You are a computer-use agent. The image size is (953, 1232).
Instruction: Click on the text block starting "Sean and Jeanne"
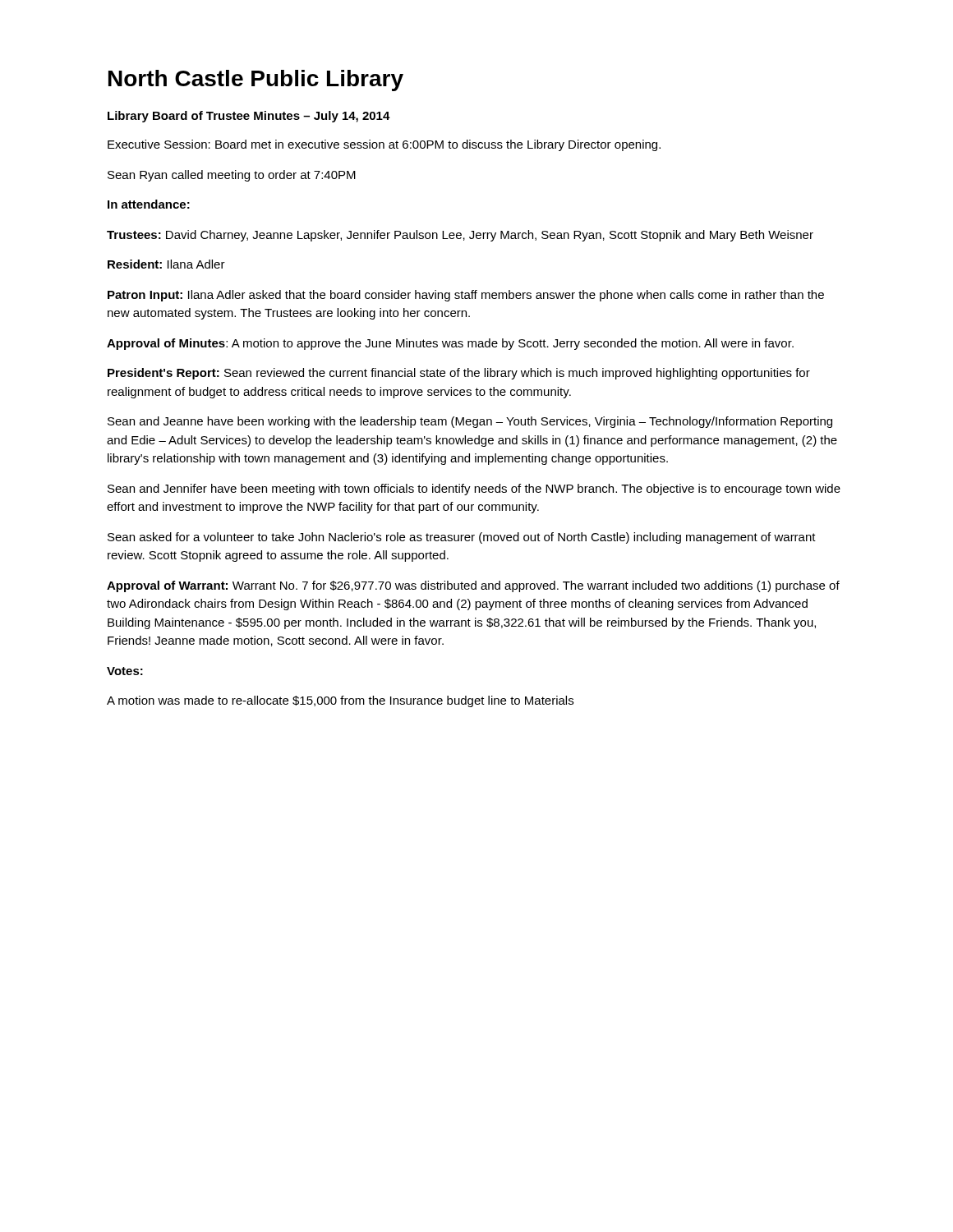(x=472, y=439)
